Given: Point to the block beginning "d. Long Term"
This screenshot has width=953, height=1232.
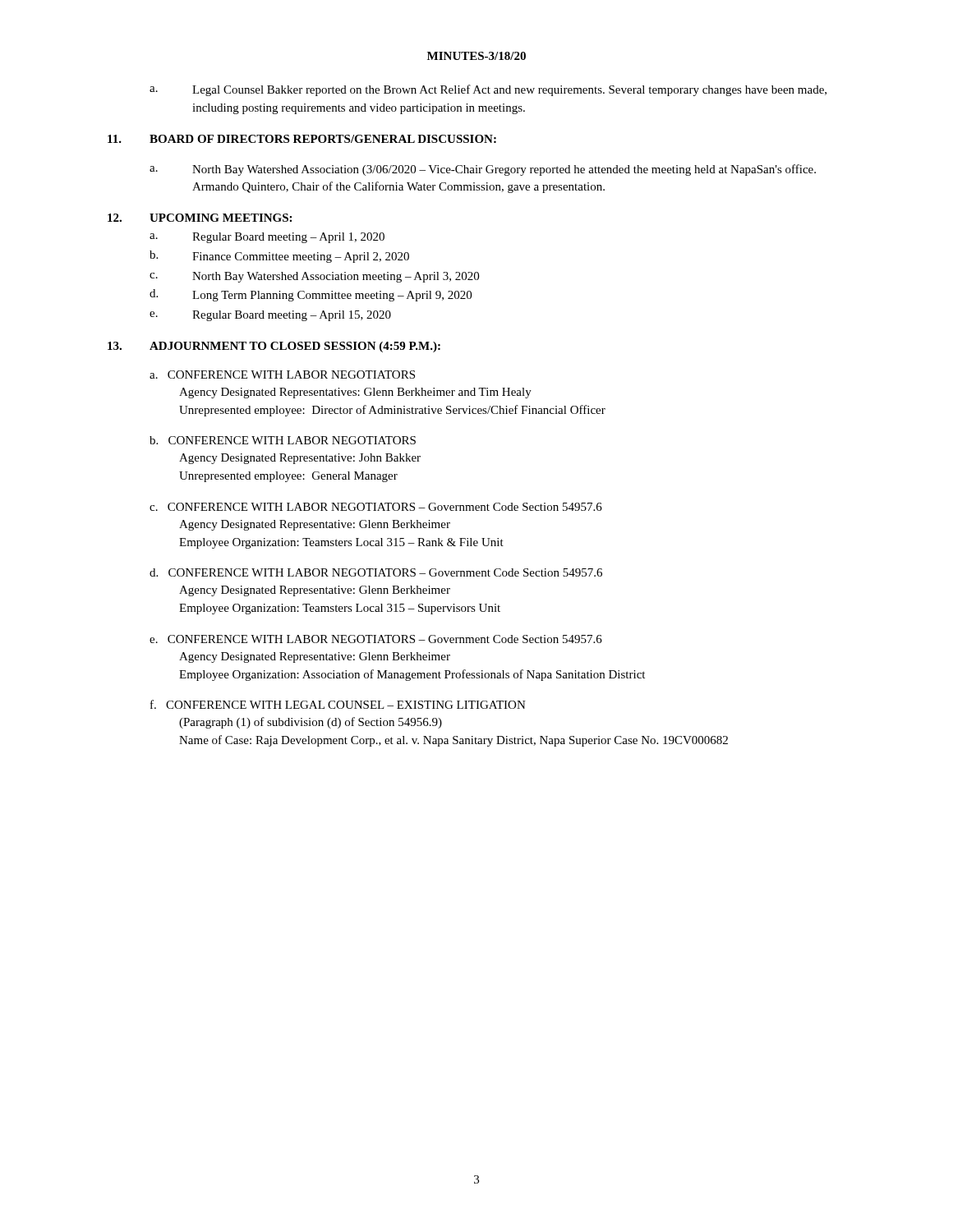Looking at the screenshot, I should coord(311,296).
